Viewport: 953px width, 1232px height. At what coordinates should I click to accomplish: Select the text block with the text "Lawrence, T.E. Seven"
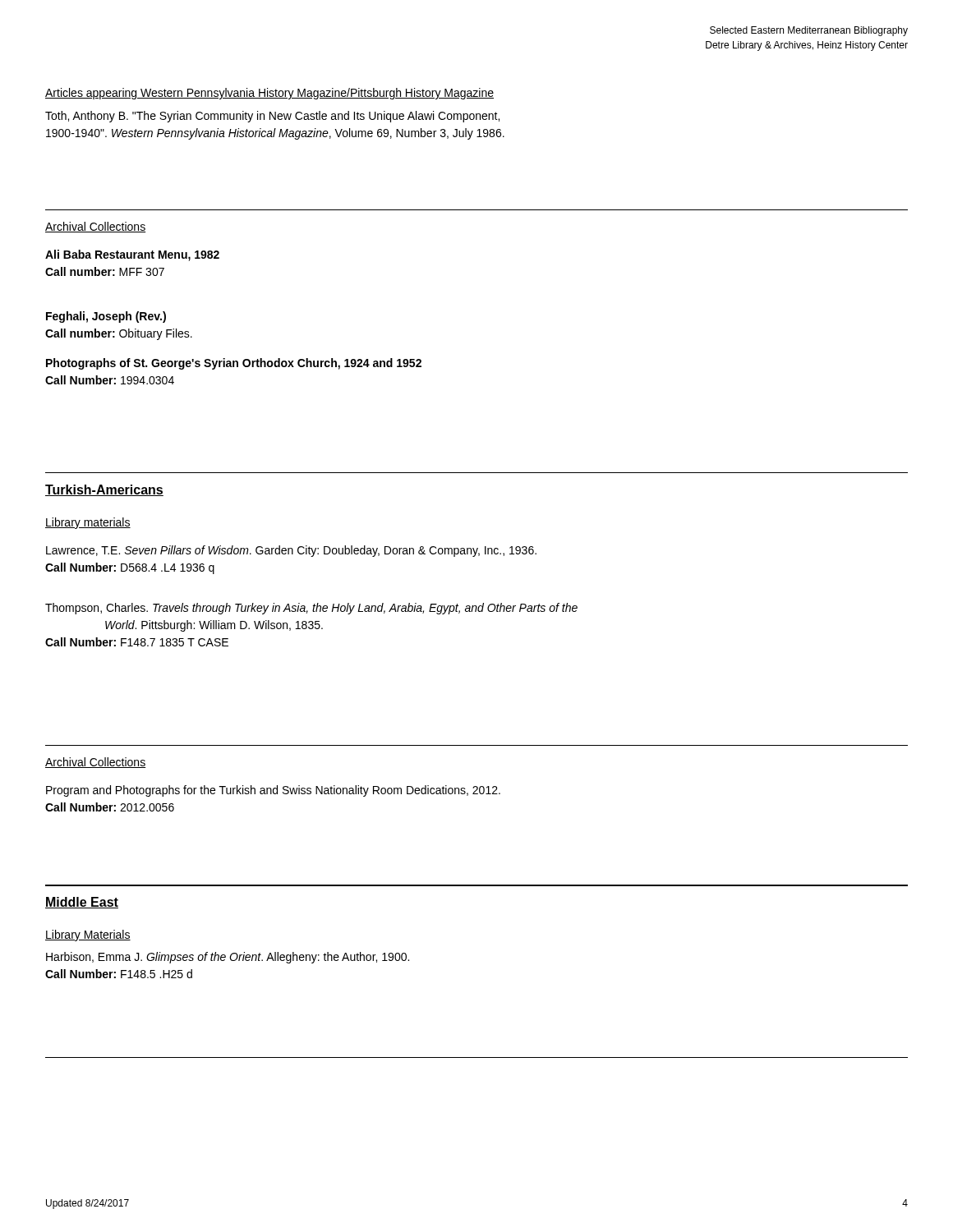coord(476,559)
